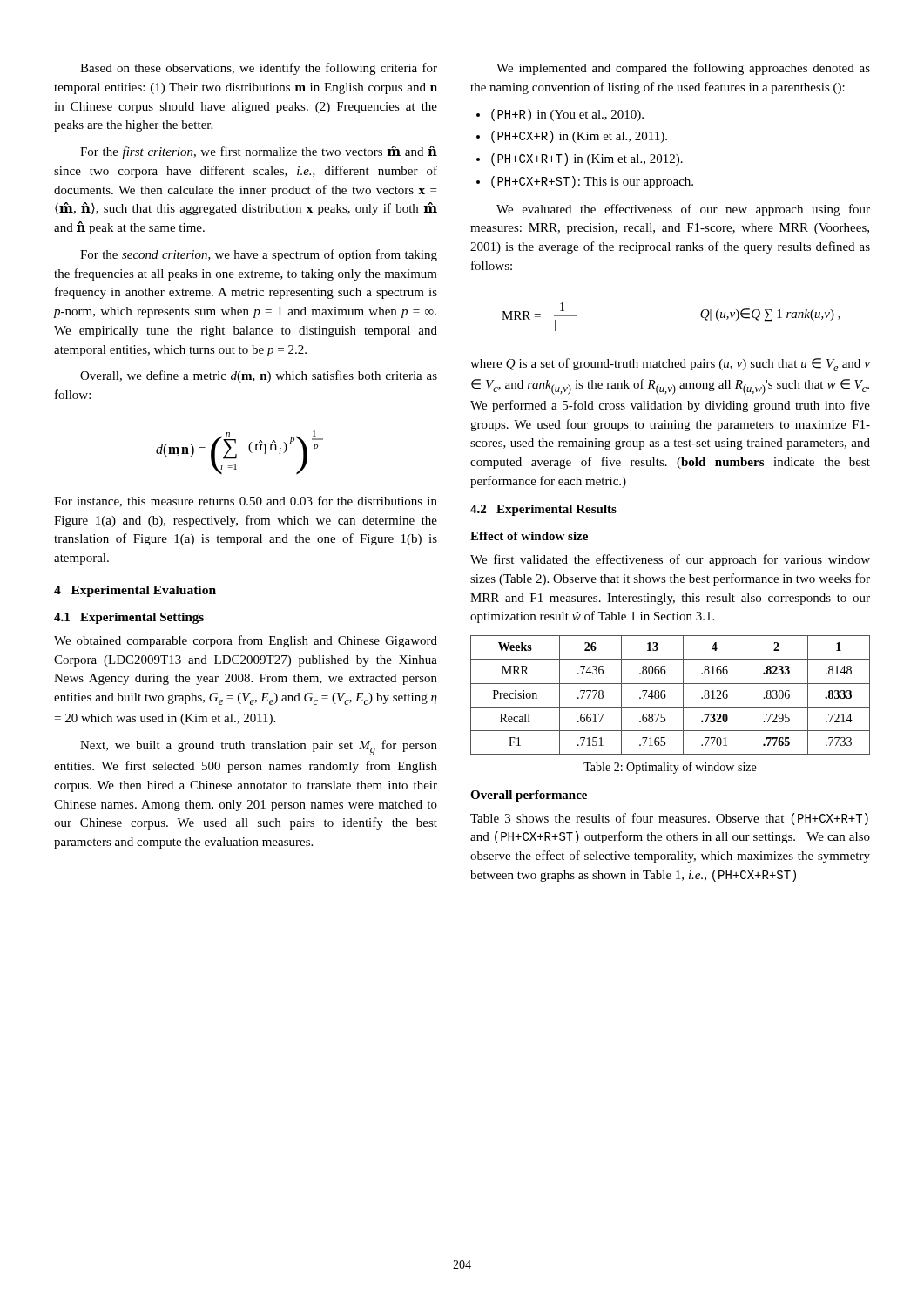The width and height of the screenshot is (924, 1307).
Task: Find the text block that says "For the second"
Action: [x=246, y=302]
